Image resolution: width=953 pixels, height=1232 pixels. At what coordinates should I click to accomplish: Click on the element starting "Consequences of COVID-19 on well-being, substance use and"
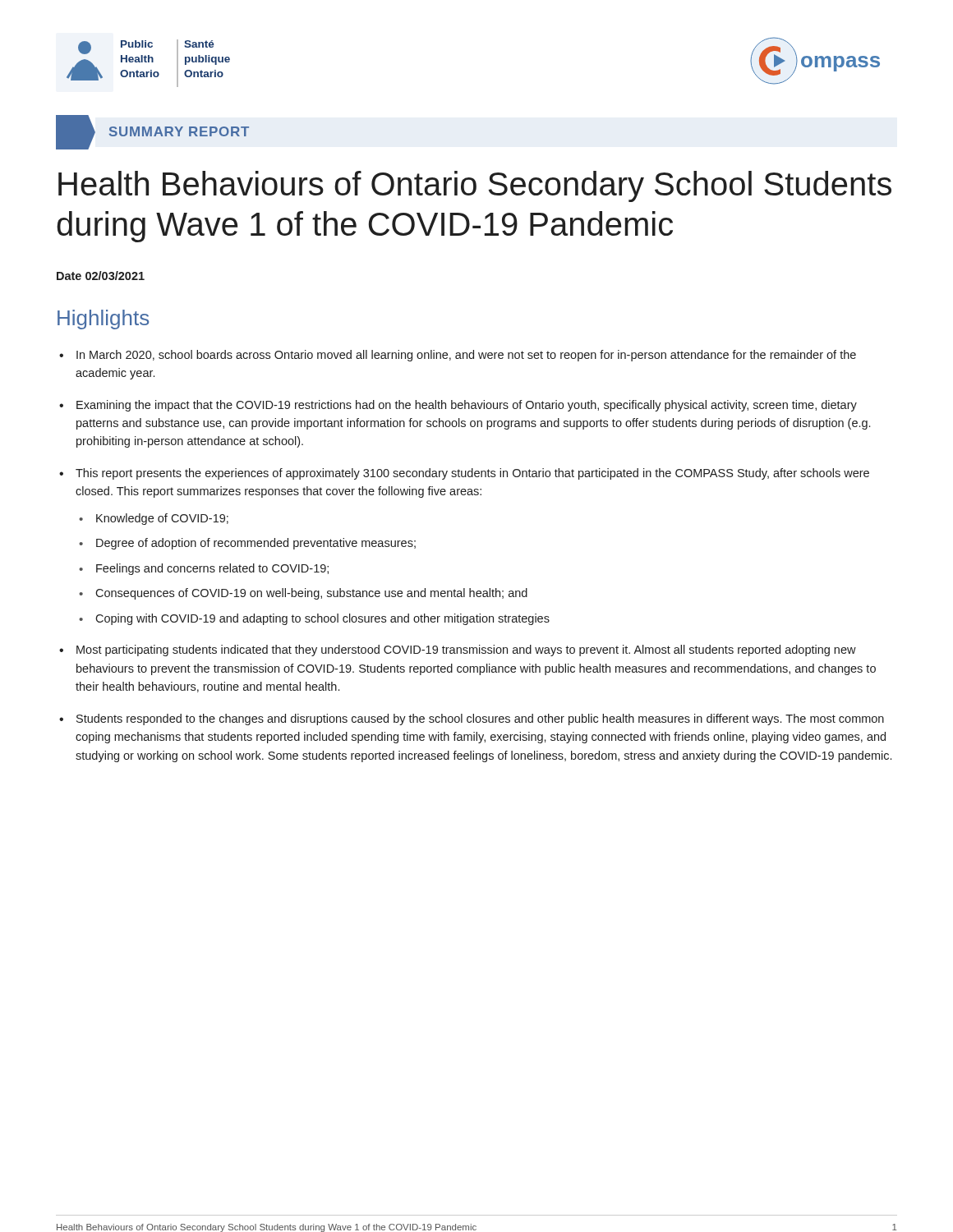(x=312, y=593)
